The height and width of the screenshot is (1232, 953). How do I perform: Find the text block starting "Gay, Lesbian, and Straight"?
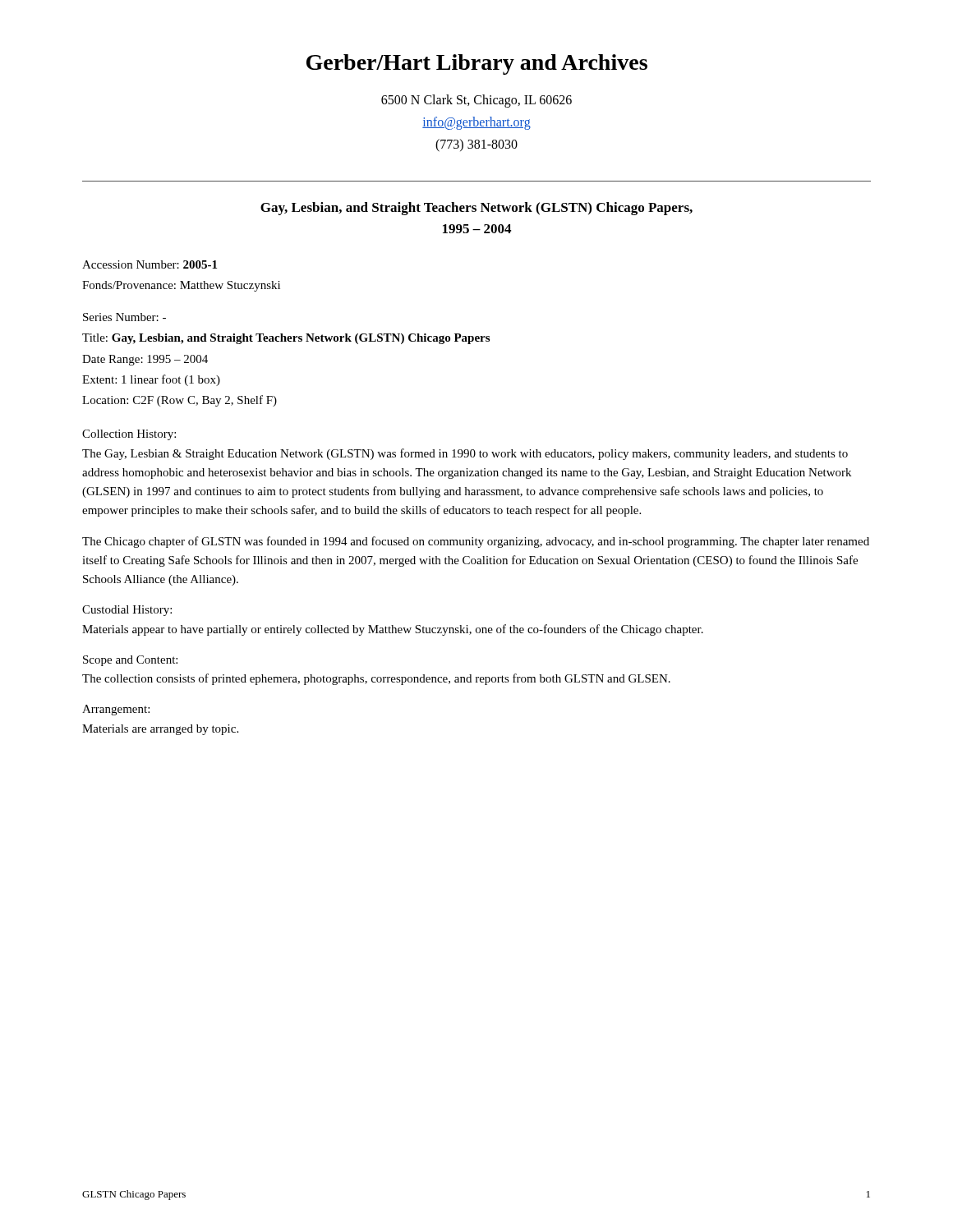tap(476, 218)
